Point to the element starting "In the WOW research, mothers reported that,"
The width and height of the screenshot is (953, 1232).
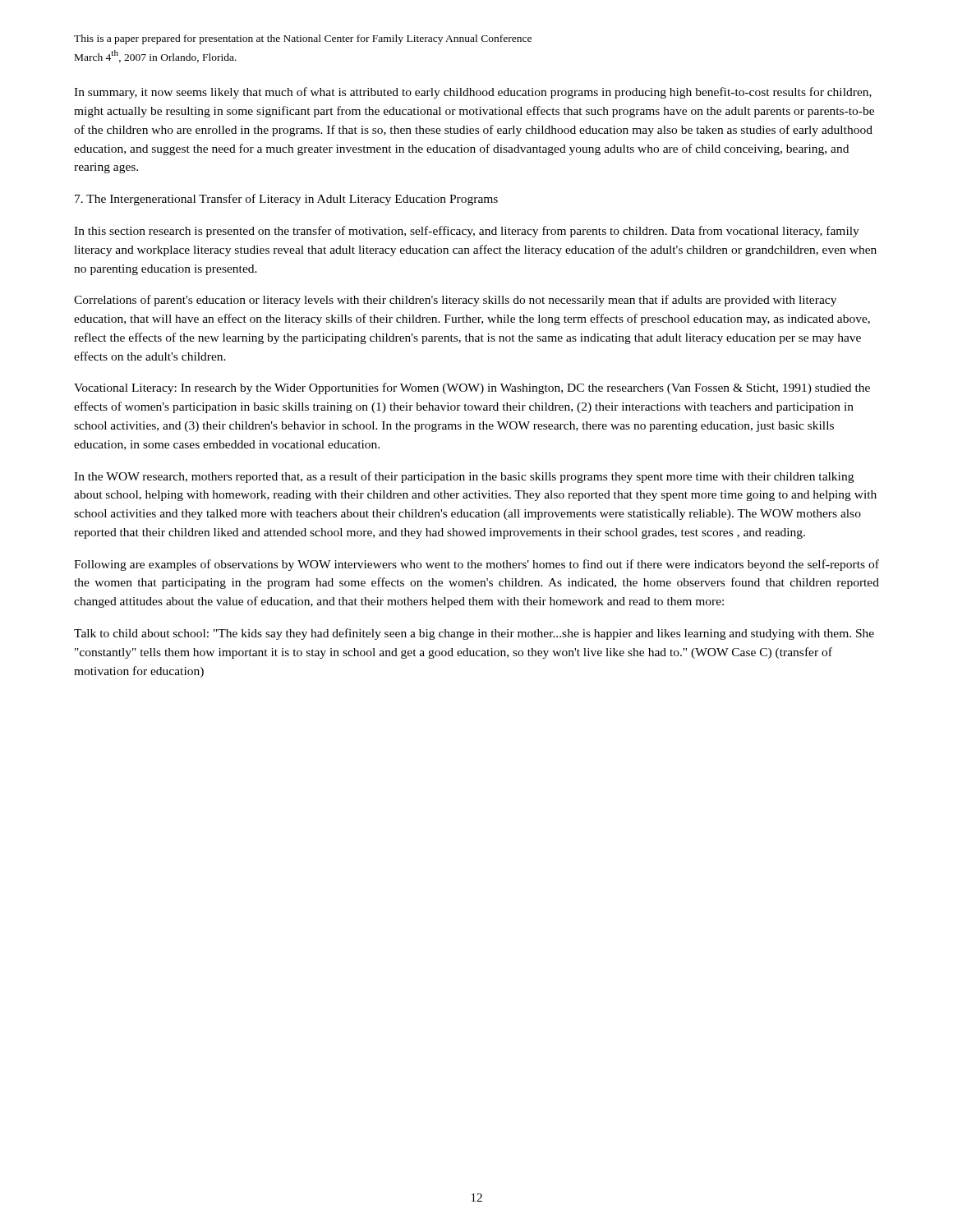click(x=475, y=504)
